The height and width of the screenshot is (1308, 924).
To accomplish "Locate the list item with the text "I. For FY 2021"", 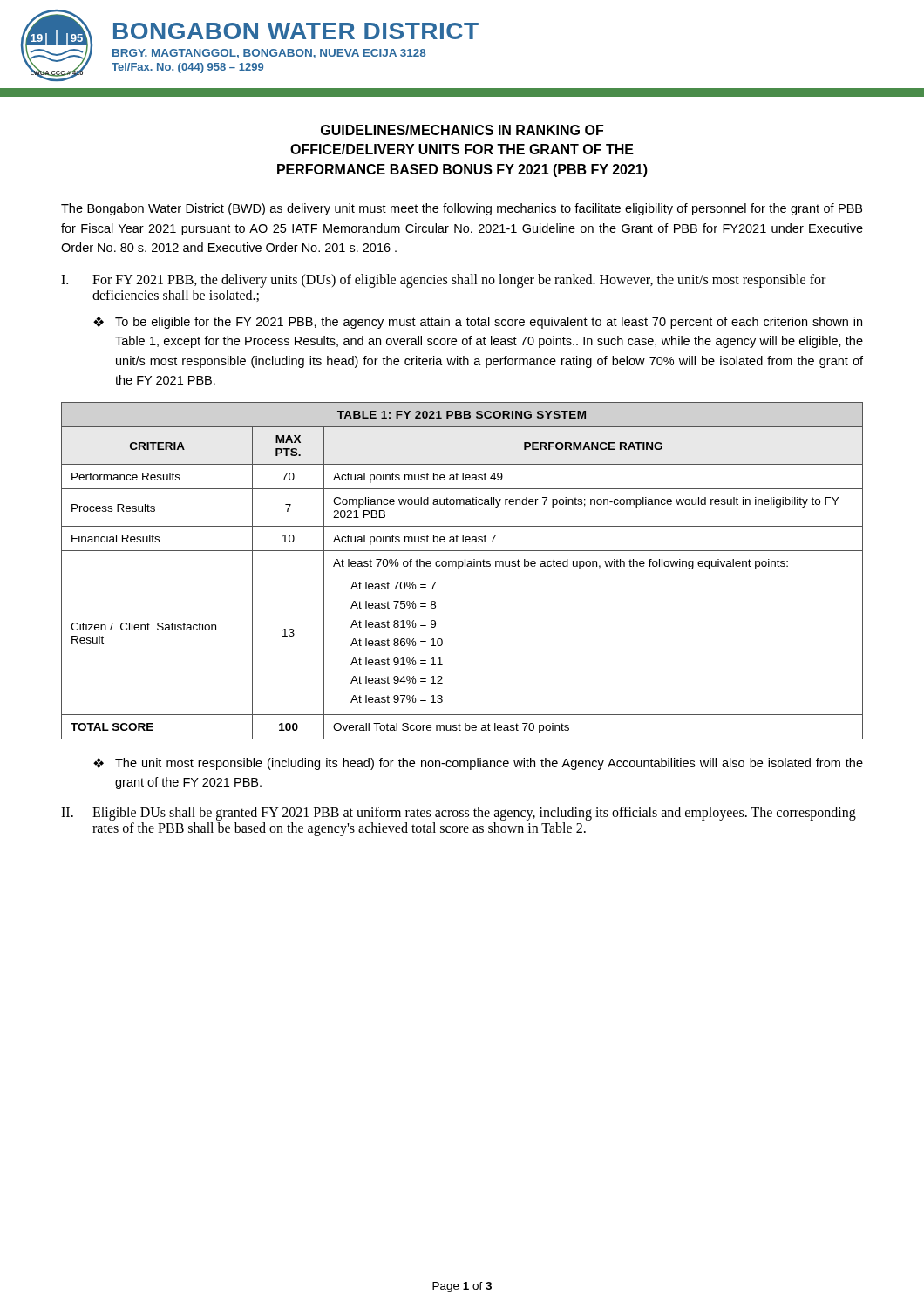I will [x=462, y=287].
